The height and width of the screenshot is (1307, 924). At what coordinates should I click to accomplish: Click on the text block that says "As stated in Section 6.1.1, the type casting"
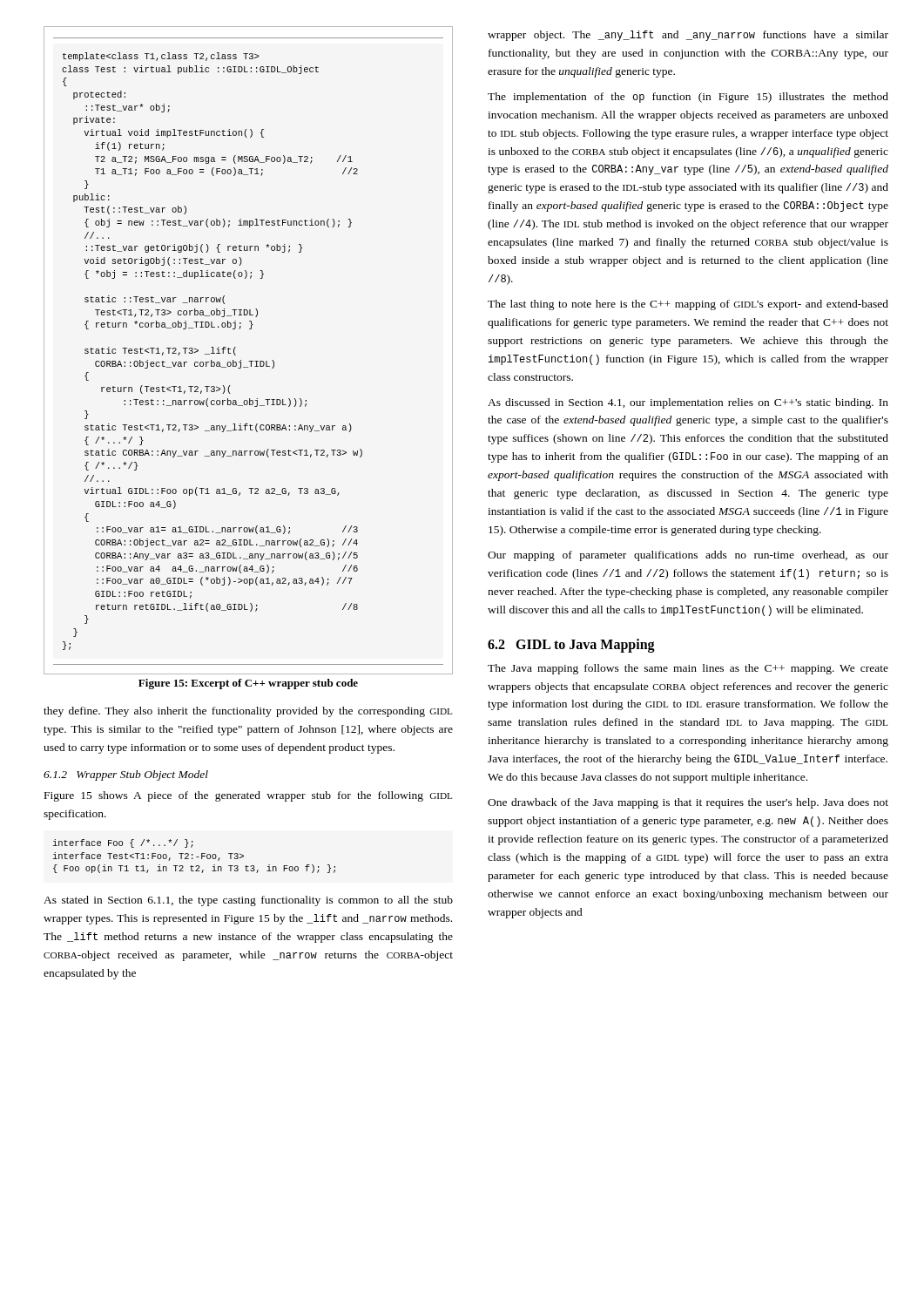pos(248,936)
